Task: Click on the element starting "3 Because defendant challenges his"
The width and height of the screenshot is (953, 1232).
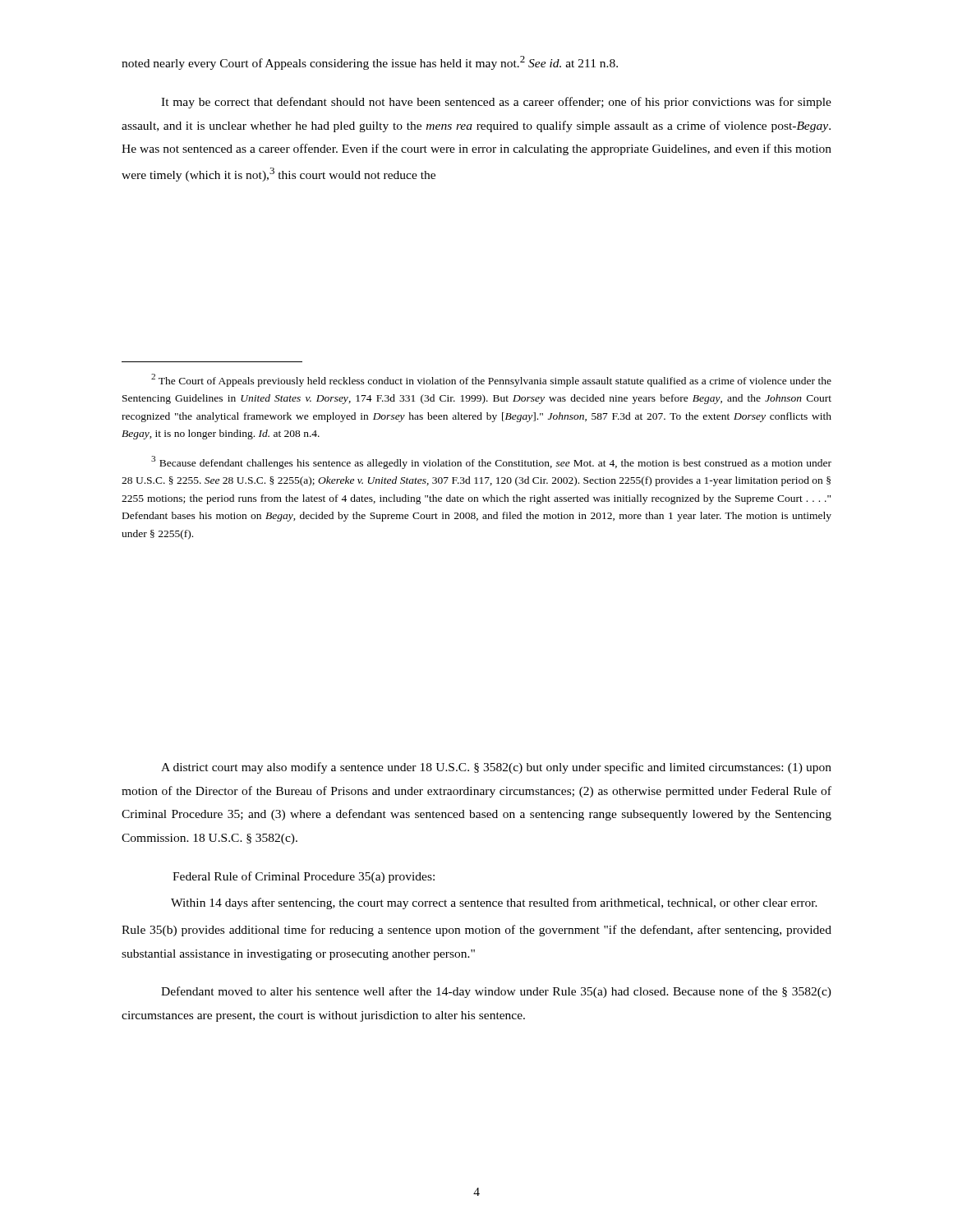Action: click(476, 496)
